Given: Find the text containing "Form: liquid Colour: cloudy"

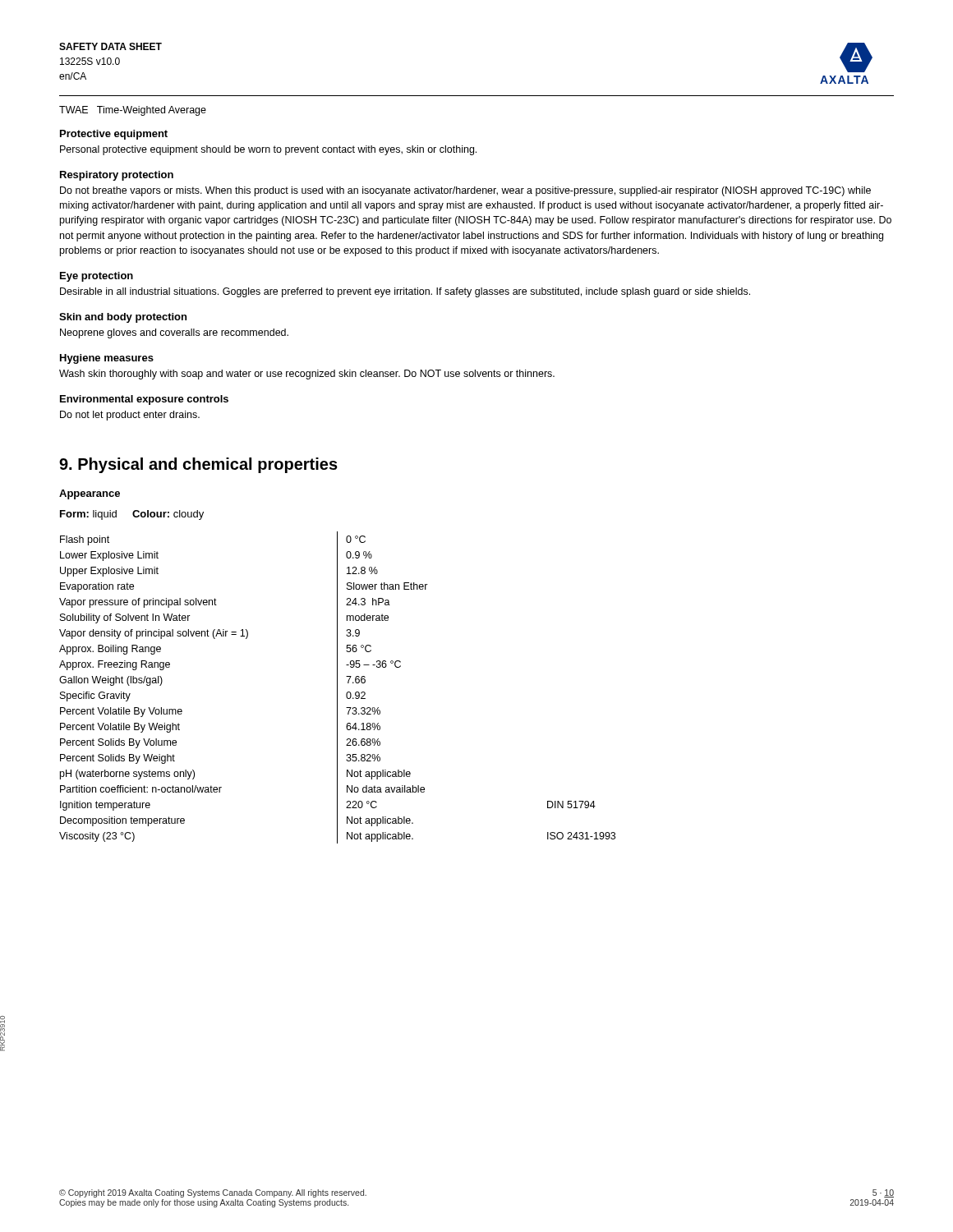Looking at the screenshot, I should [x=132, y=514].
